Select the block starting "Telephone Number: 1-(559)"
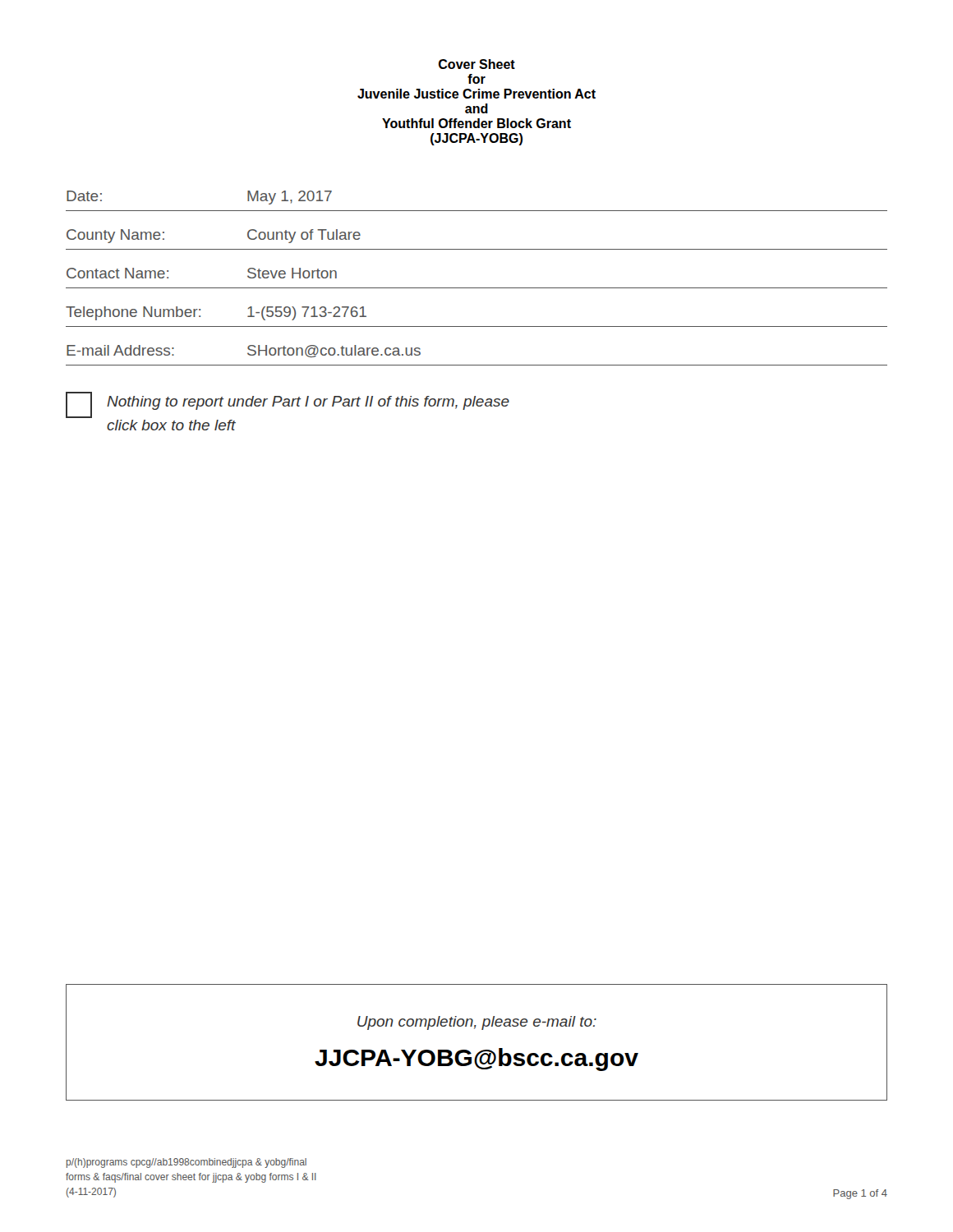 pos(134,313)
